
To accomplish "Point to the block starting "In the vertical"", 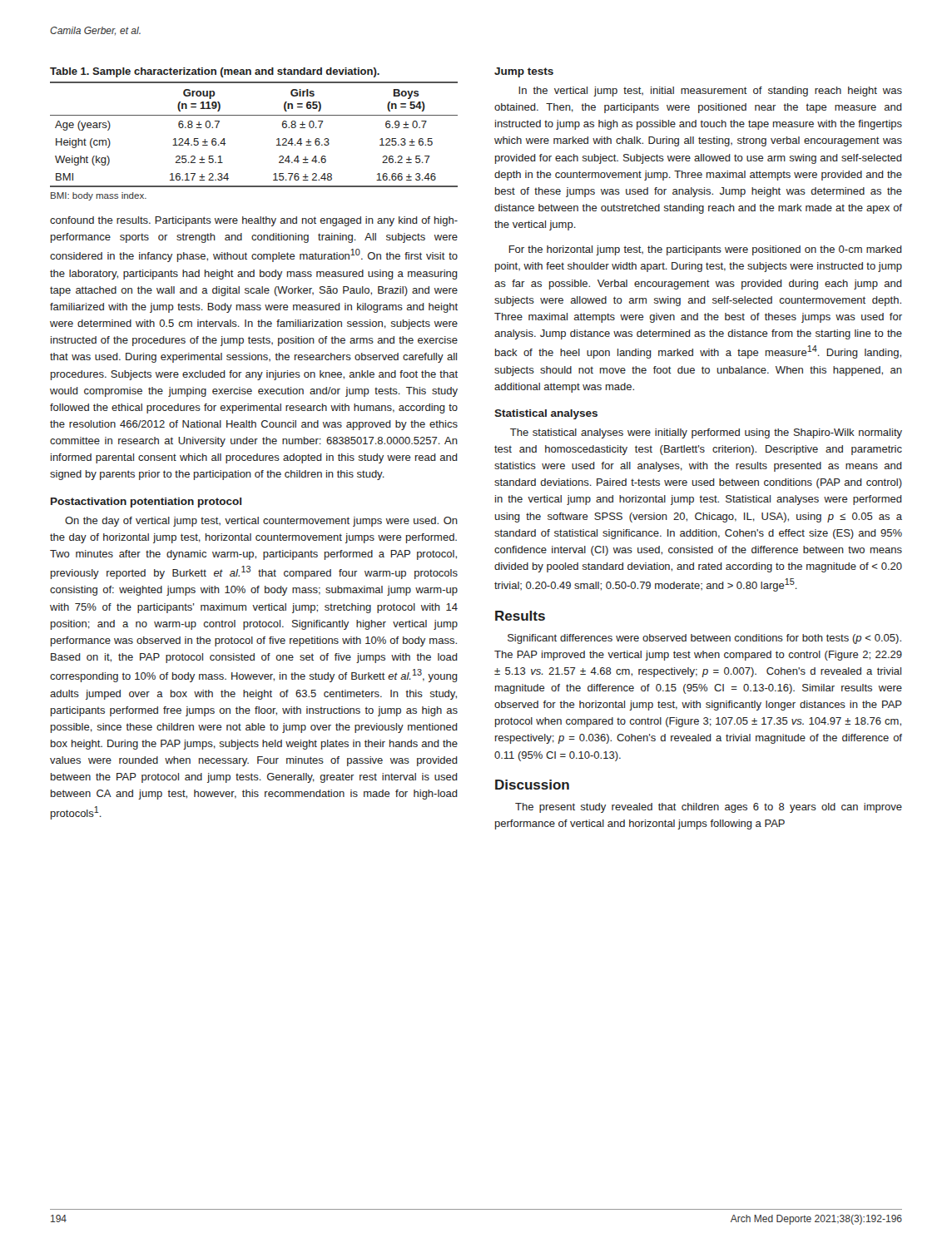I will [698, 157].
